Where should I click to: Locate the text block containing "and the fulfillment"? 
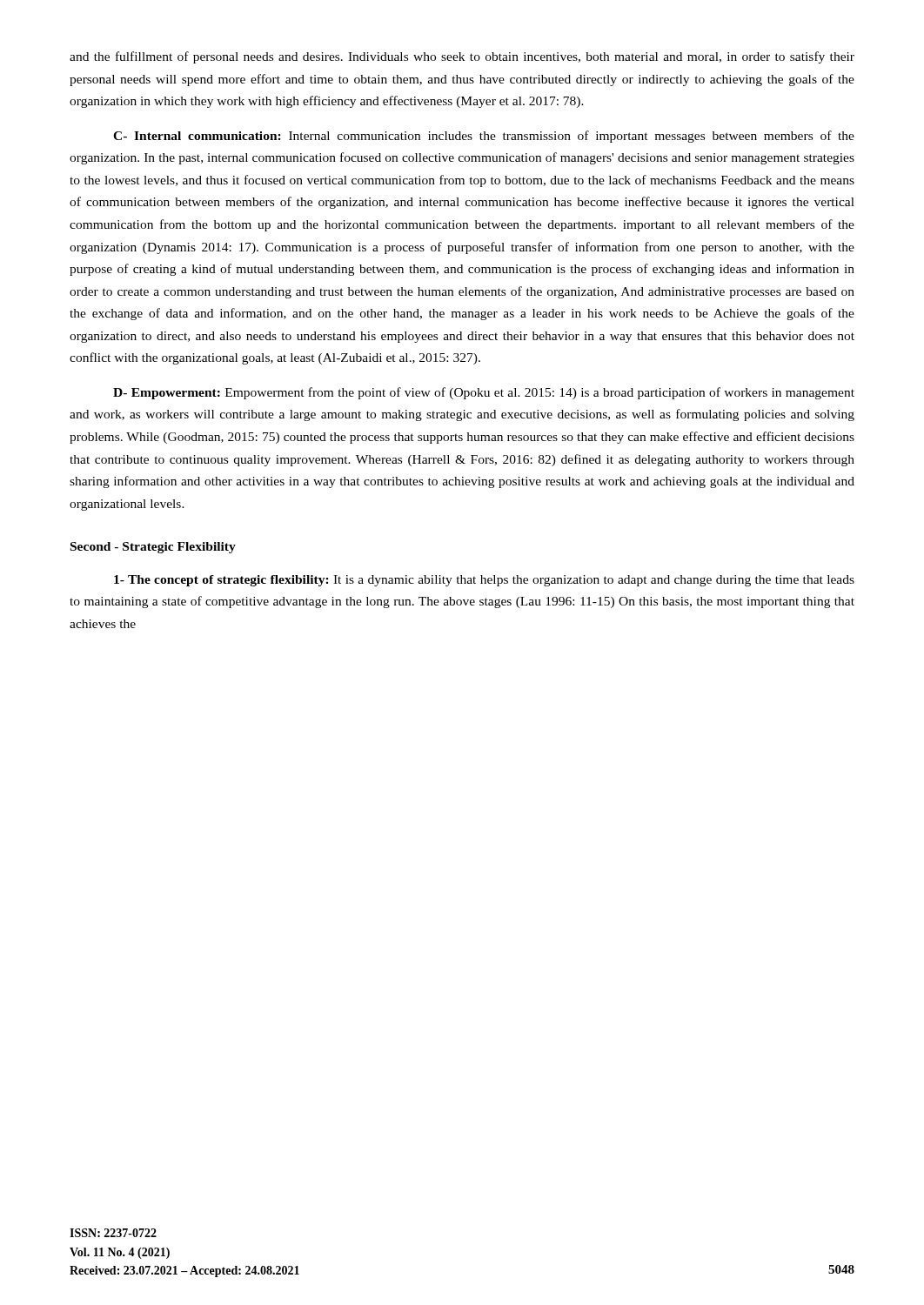(x=462, y=78)
